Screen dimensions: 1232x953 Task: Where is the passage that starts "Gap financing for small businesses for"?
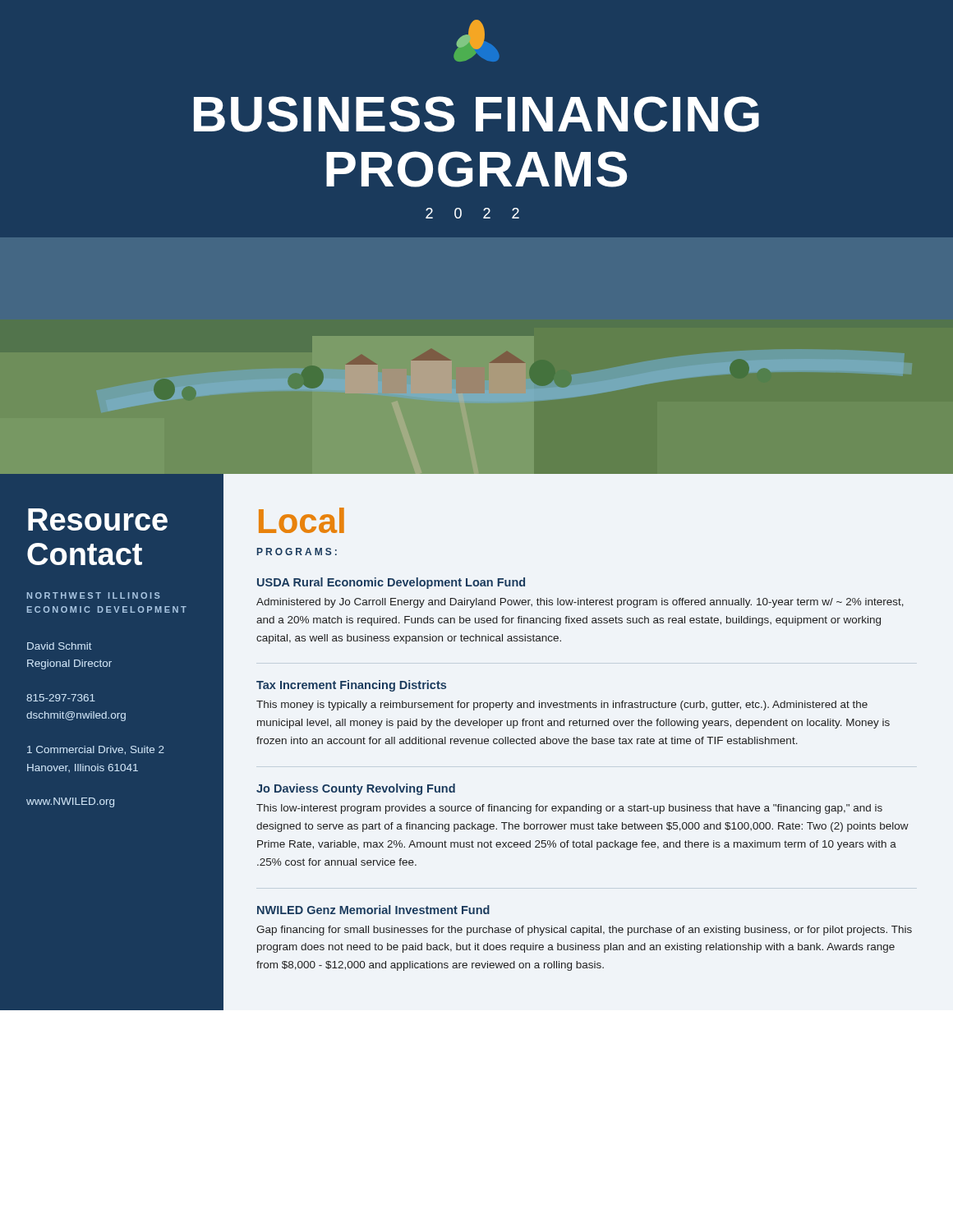(584, 947)
